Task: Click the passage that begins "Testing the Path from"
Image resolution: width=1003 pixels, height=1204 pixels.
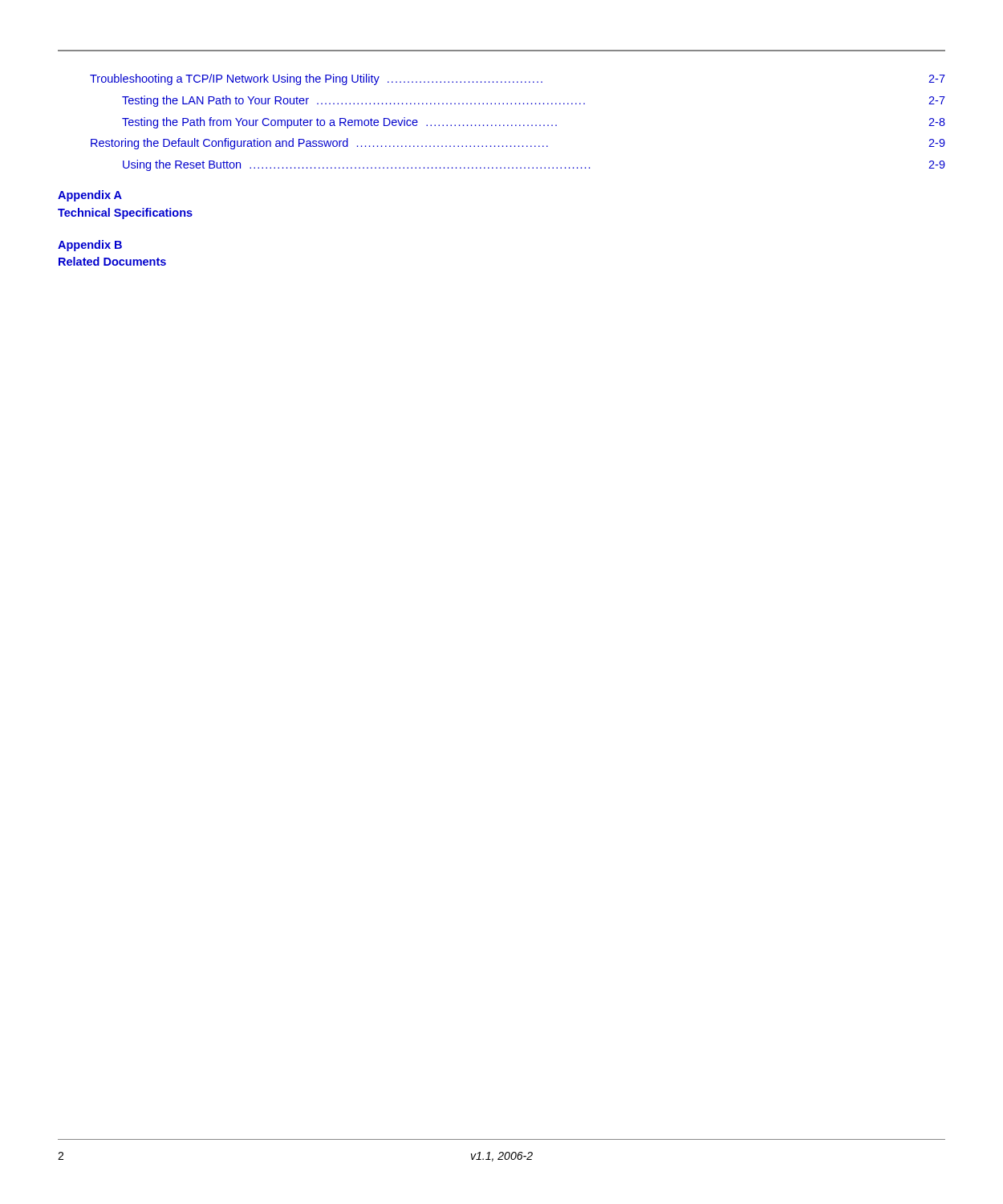Action: [534, 122]
